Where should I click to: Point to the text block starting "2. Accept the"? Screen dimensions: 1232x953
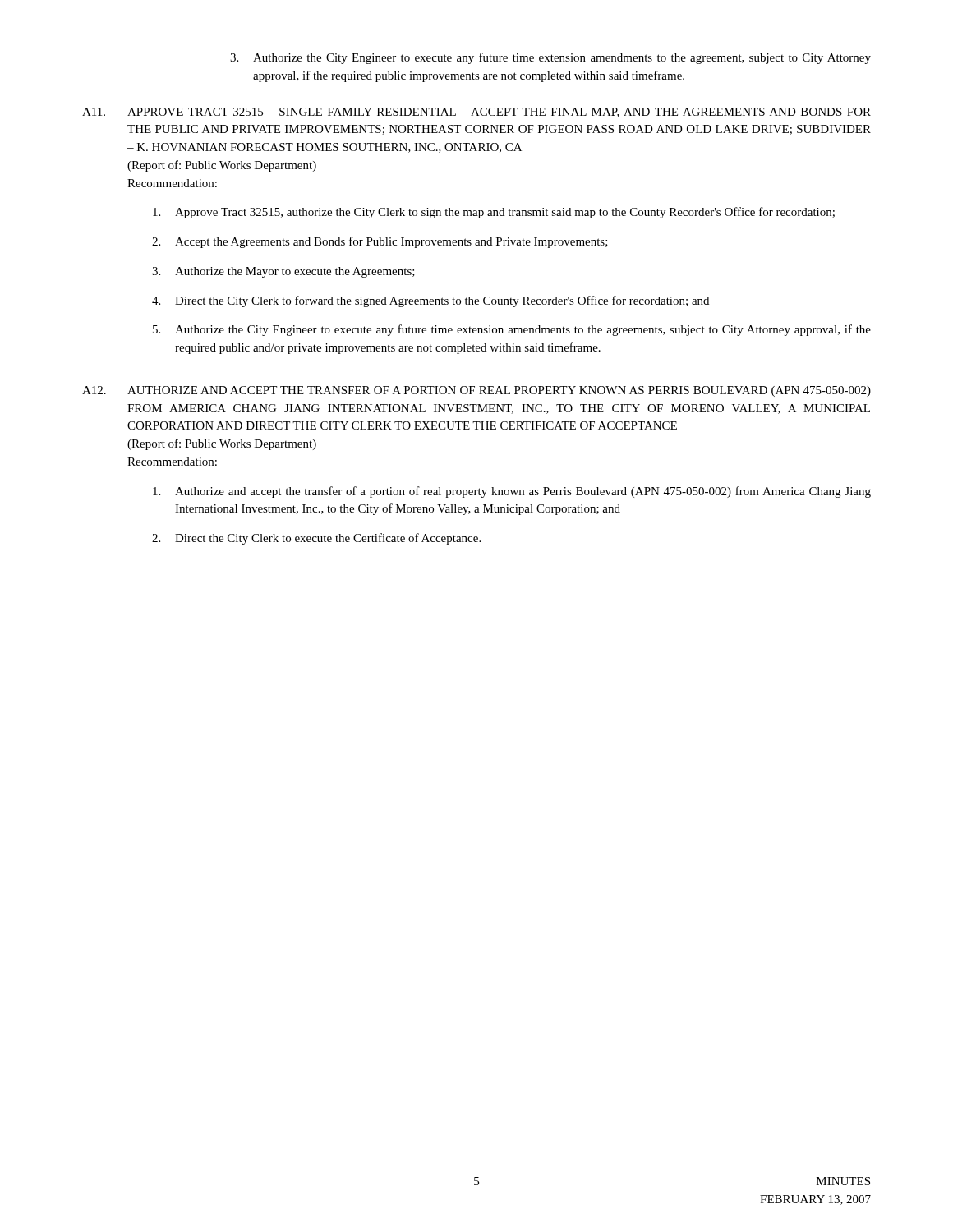coord(511,242)
